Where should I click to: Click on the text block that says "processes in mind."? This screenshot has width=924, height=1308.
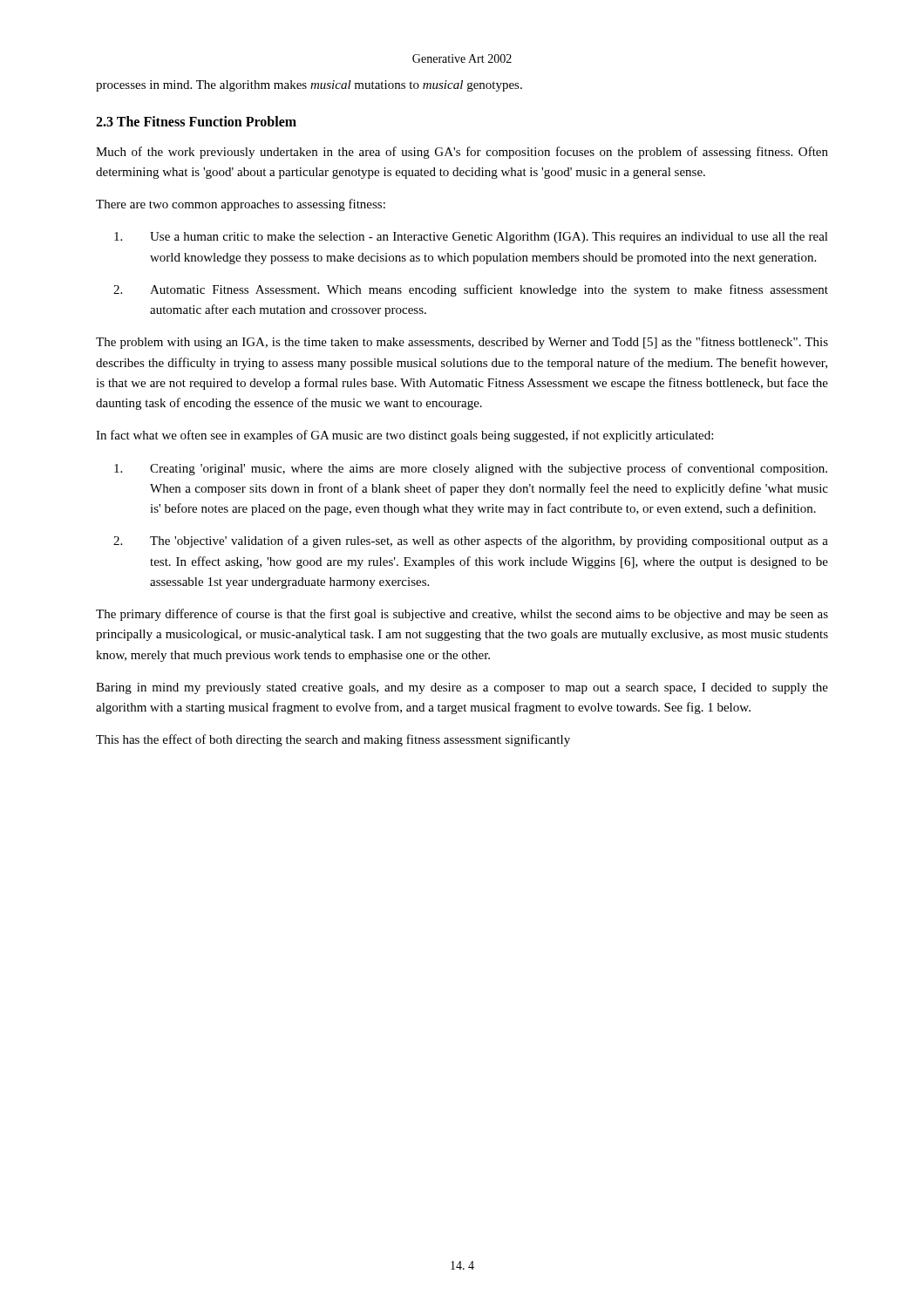point(309,85)
